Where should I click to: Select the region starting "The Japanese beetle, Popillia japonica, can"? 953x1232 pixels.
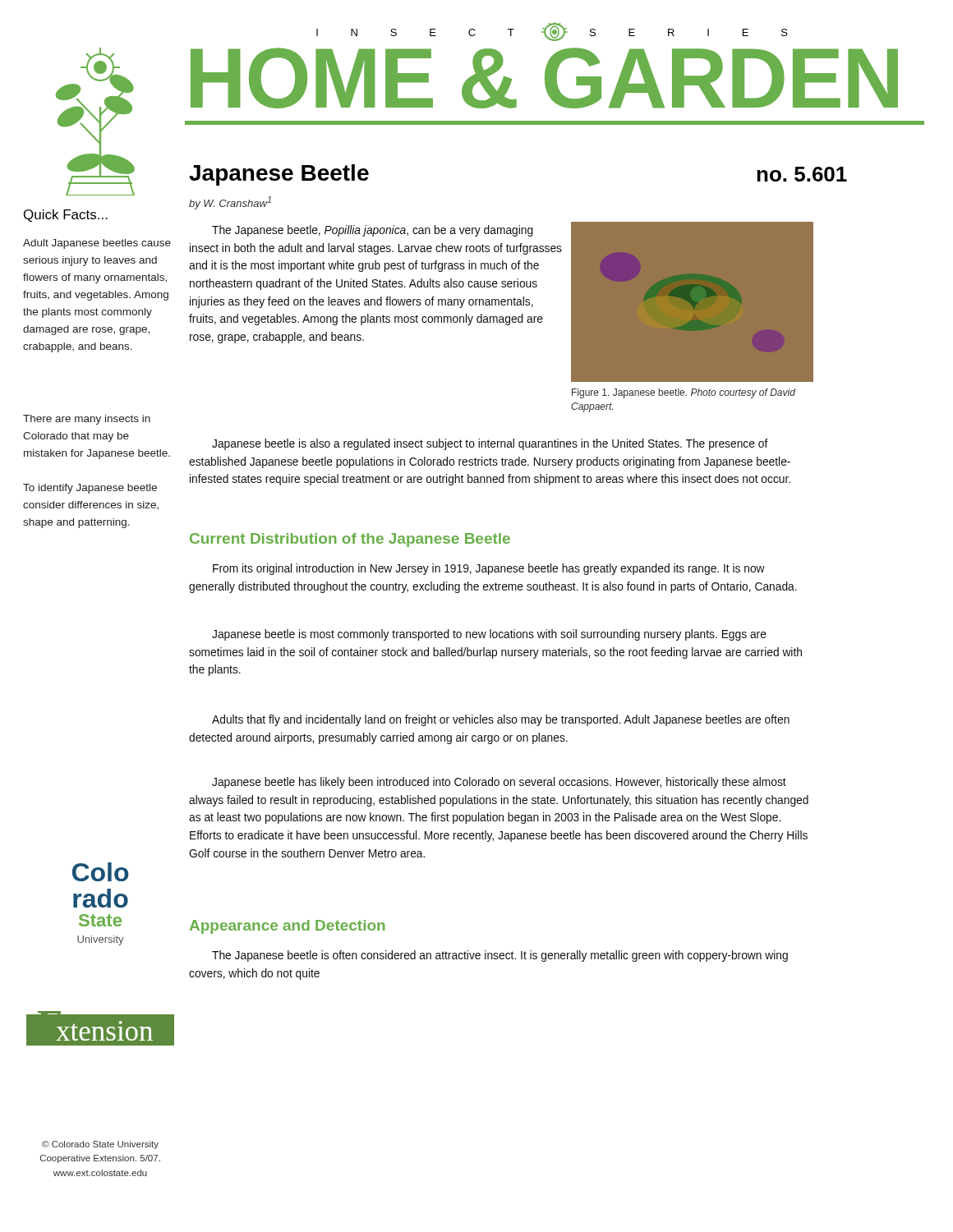(375, 284)
